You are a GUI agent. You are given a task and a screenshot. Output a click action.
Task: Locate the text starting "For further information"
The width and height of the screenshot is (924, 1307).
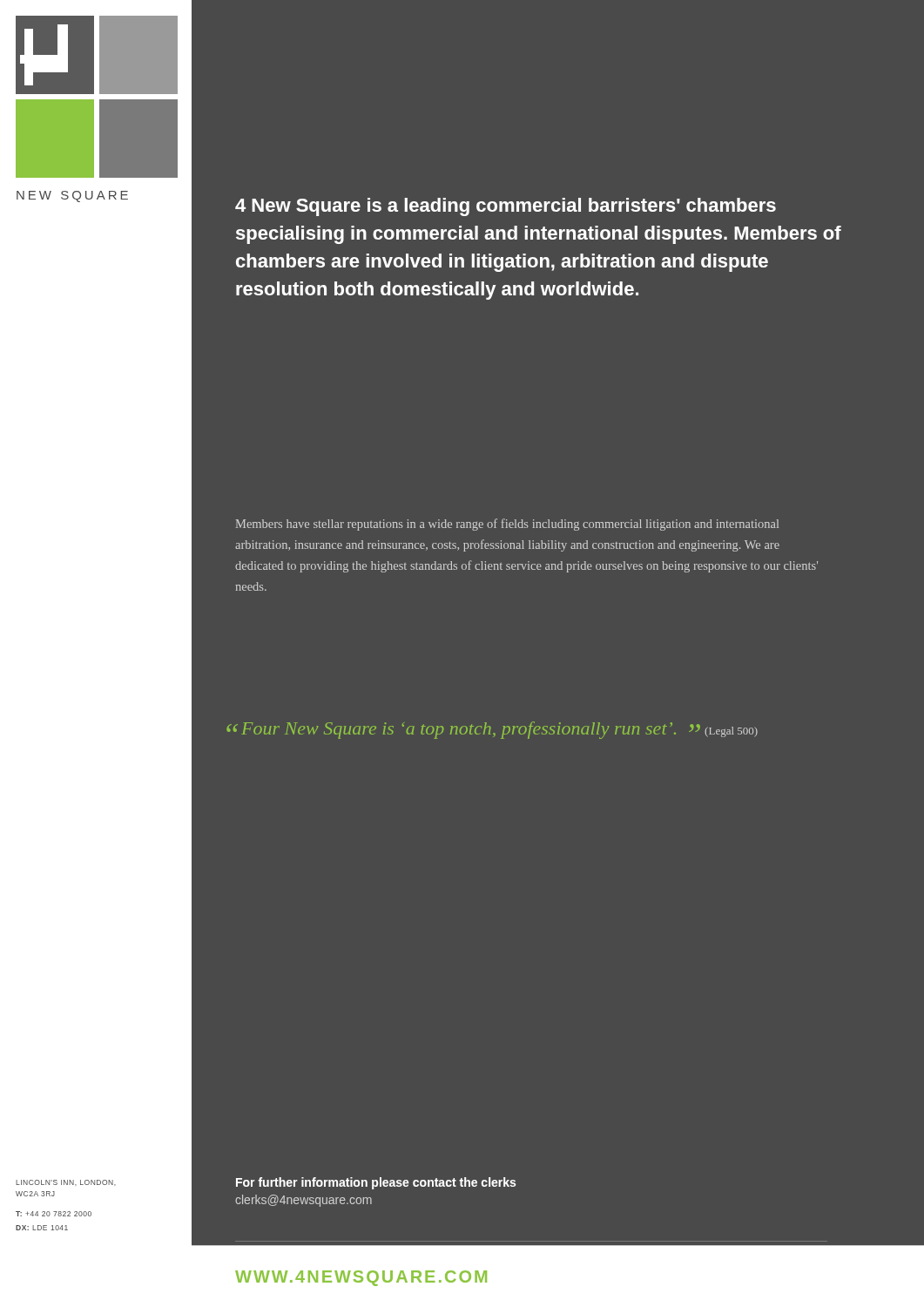(x=376, y=1183)
